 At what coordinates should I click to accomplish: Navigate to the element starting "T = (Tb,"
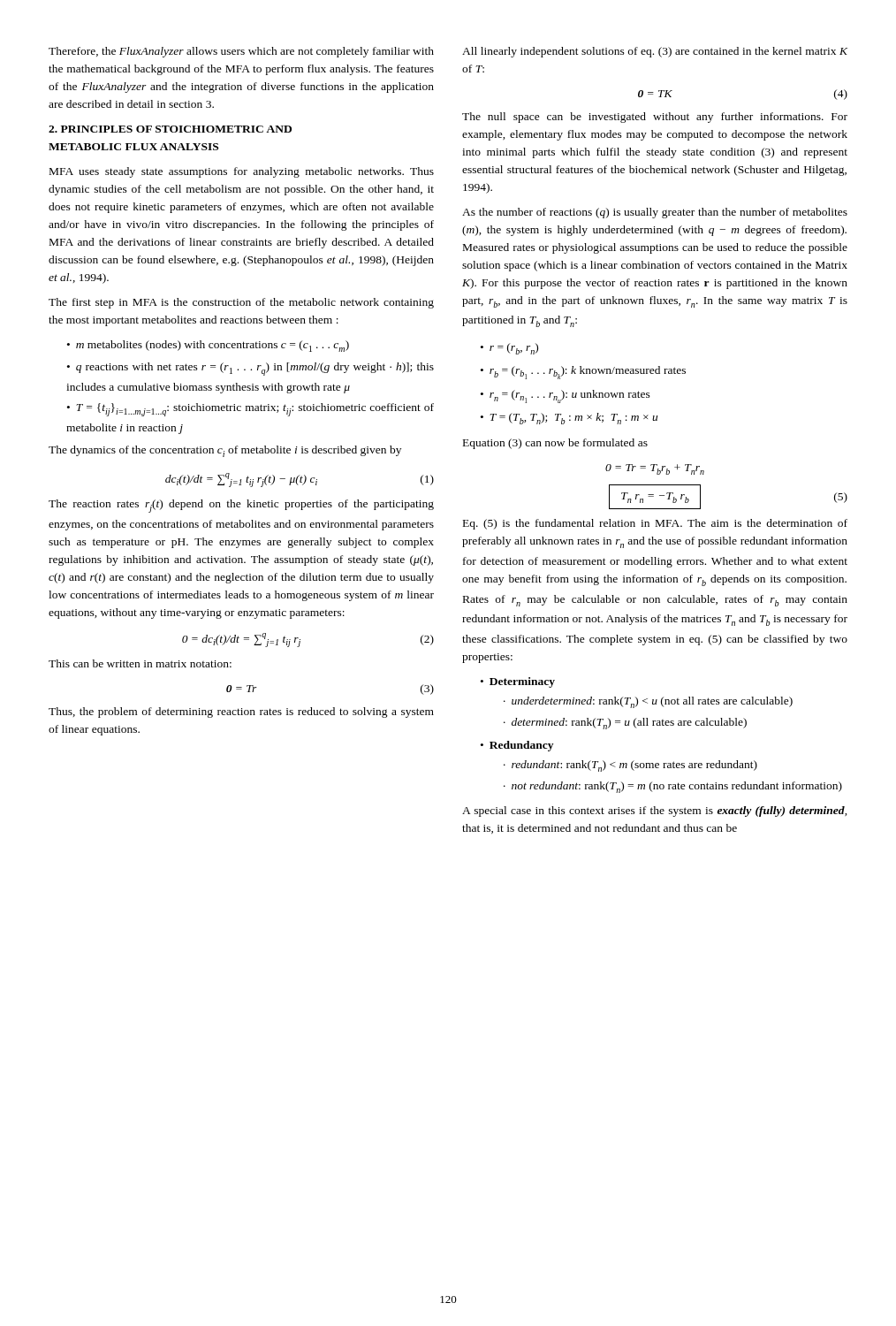coord(574,418)
